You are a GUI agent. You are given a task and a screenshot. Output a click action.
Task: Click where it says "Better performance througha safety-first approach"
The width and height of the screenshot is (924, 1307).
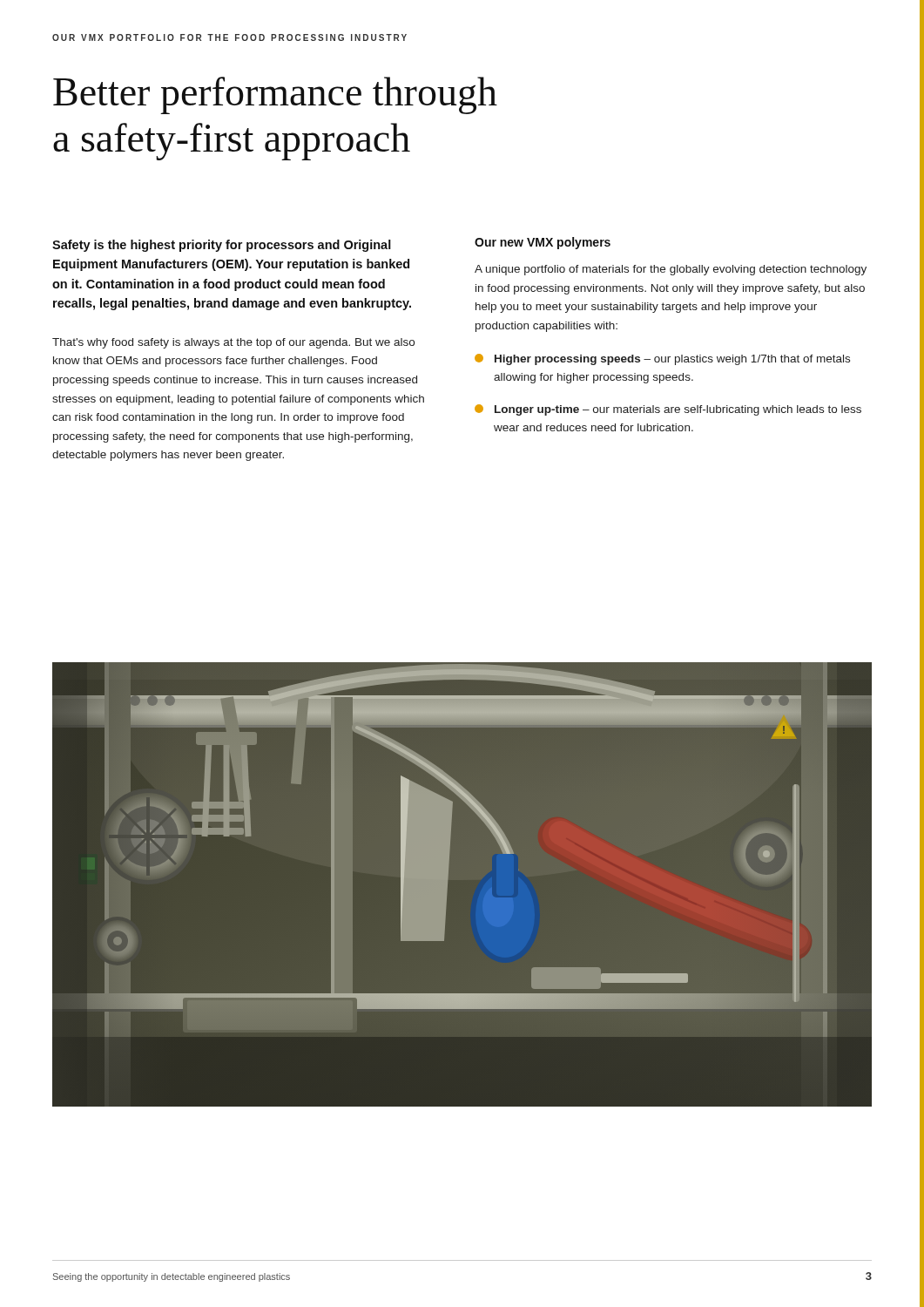coord(305,116)
